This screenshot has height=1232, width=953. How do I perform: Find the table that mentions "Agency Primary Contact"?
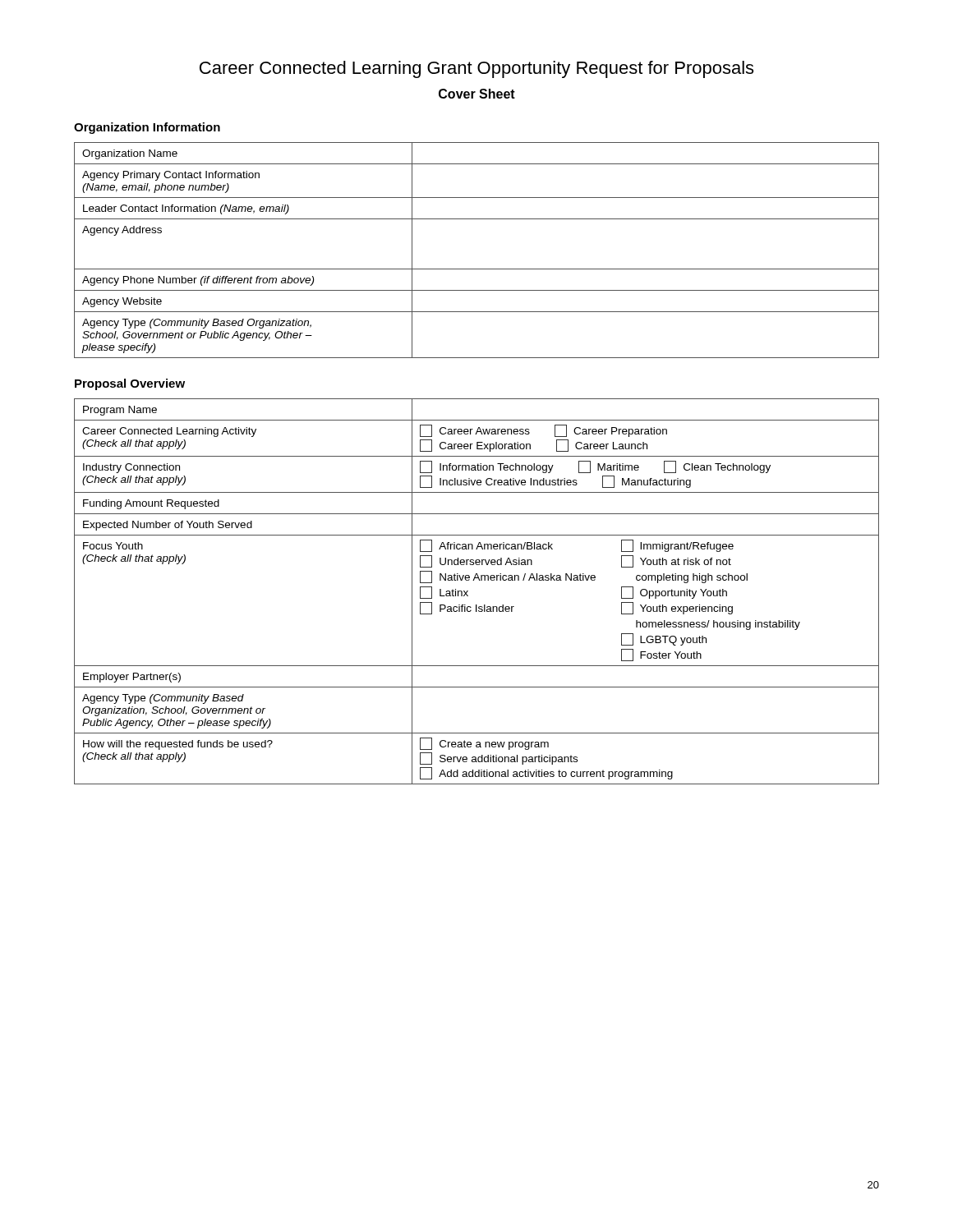476,250
